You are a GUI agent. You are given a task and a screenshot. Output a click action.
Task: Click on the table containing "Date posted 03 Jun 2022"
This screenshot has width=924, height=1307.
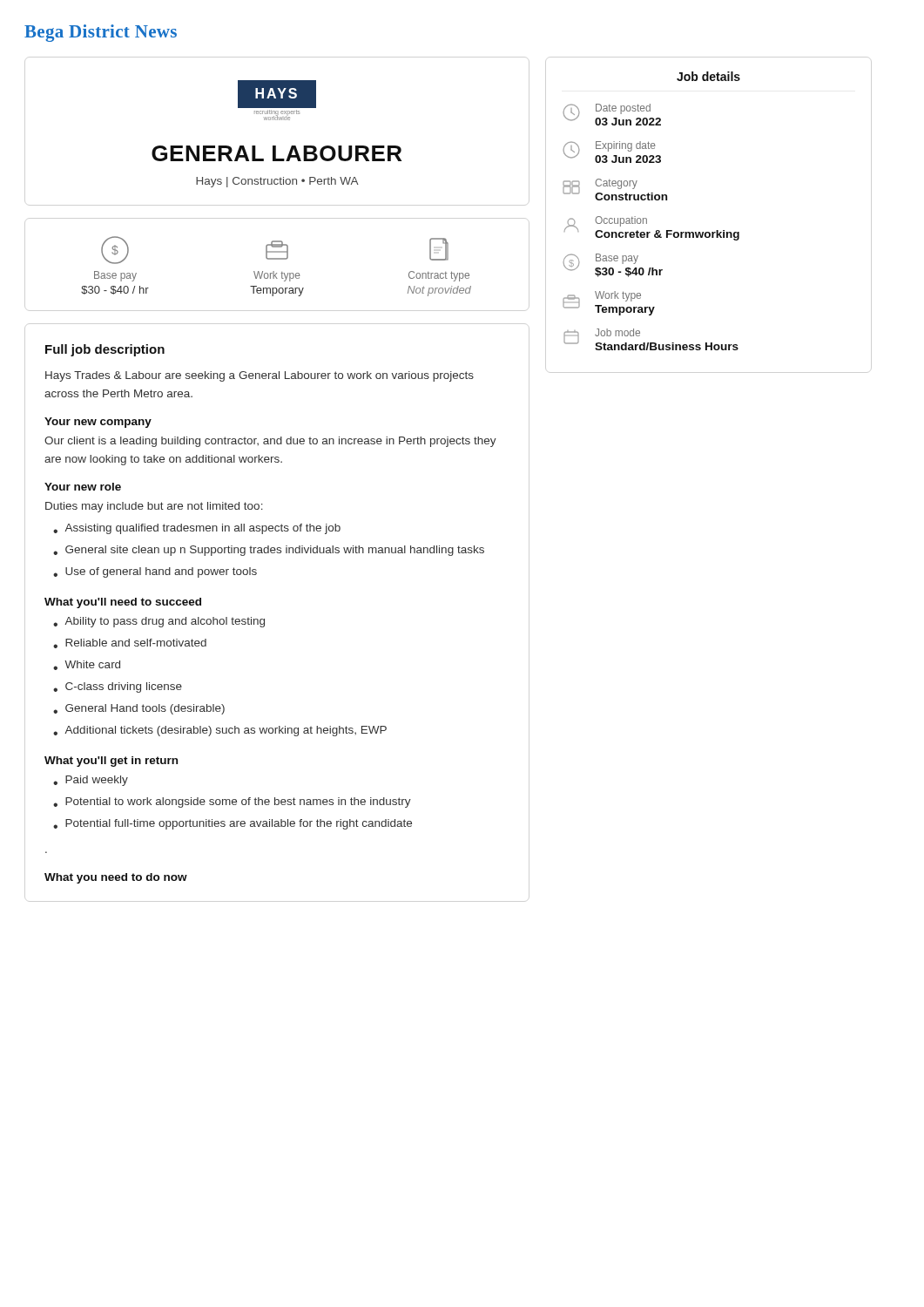coord(708,227)
